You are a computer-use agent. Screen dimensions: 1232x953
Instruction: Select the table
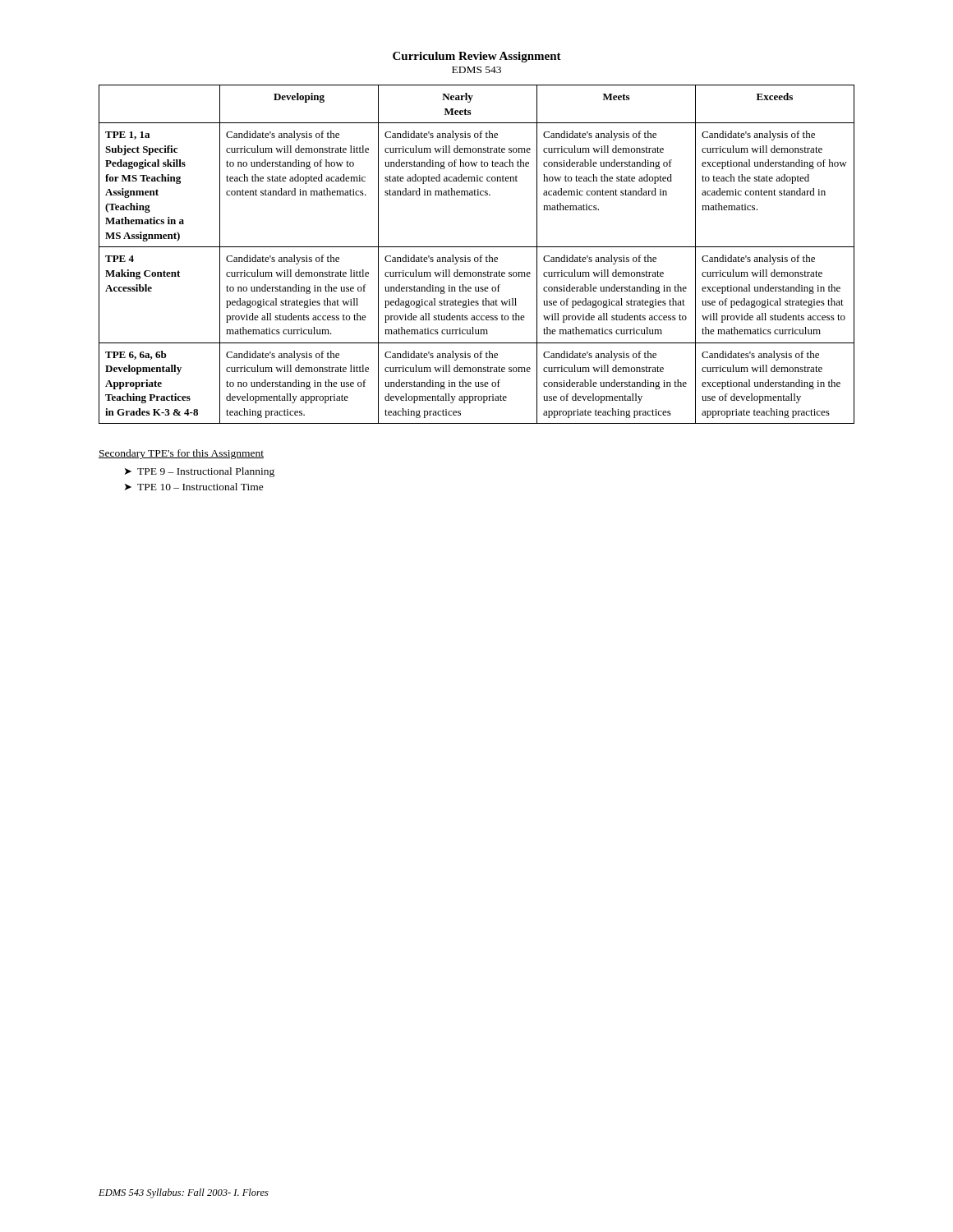click(476, 254)
